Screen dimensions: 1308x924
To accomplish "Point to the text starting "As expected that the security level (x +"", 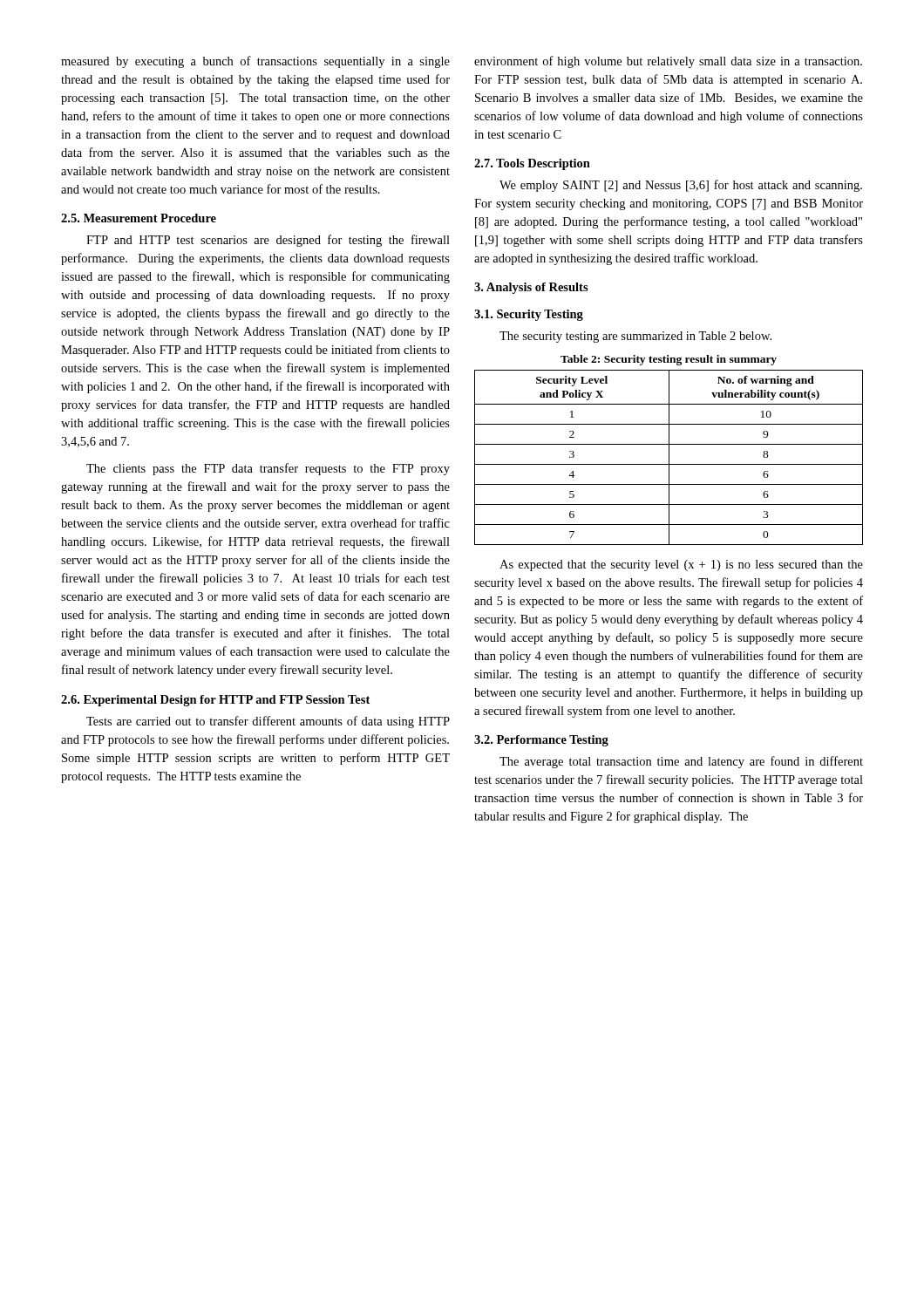I will [669, 638].
